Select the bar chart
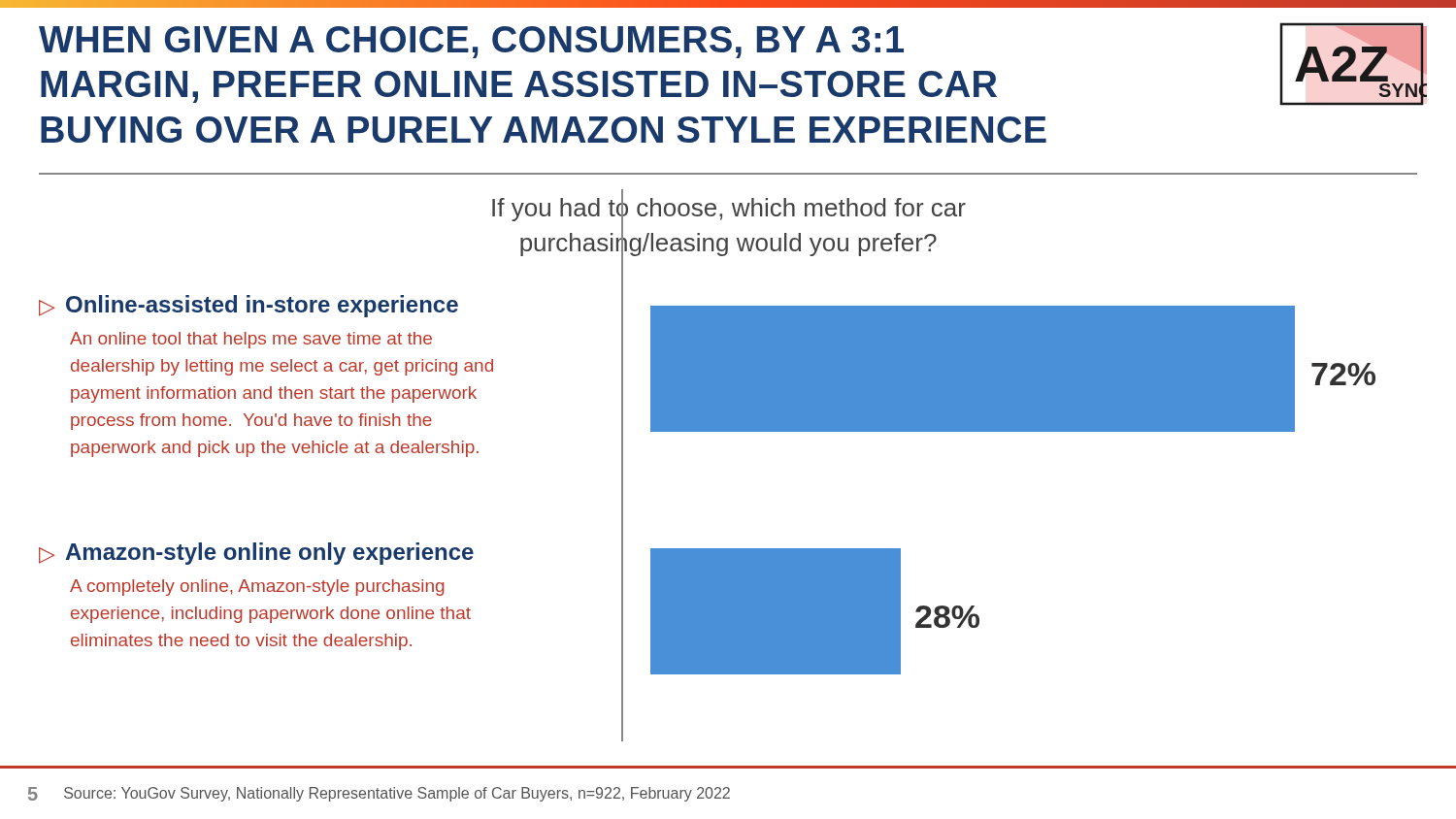1456x819 pixels. click(1024, 514)
